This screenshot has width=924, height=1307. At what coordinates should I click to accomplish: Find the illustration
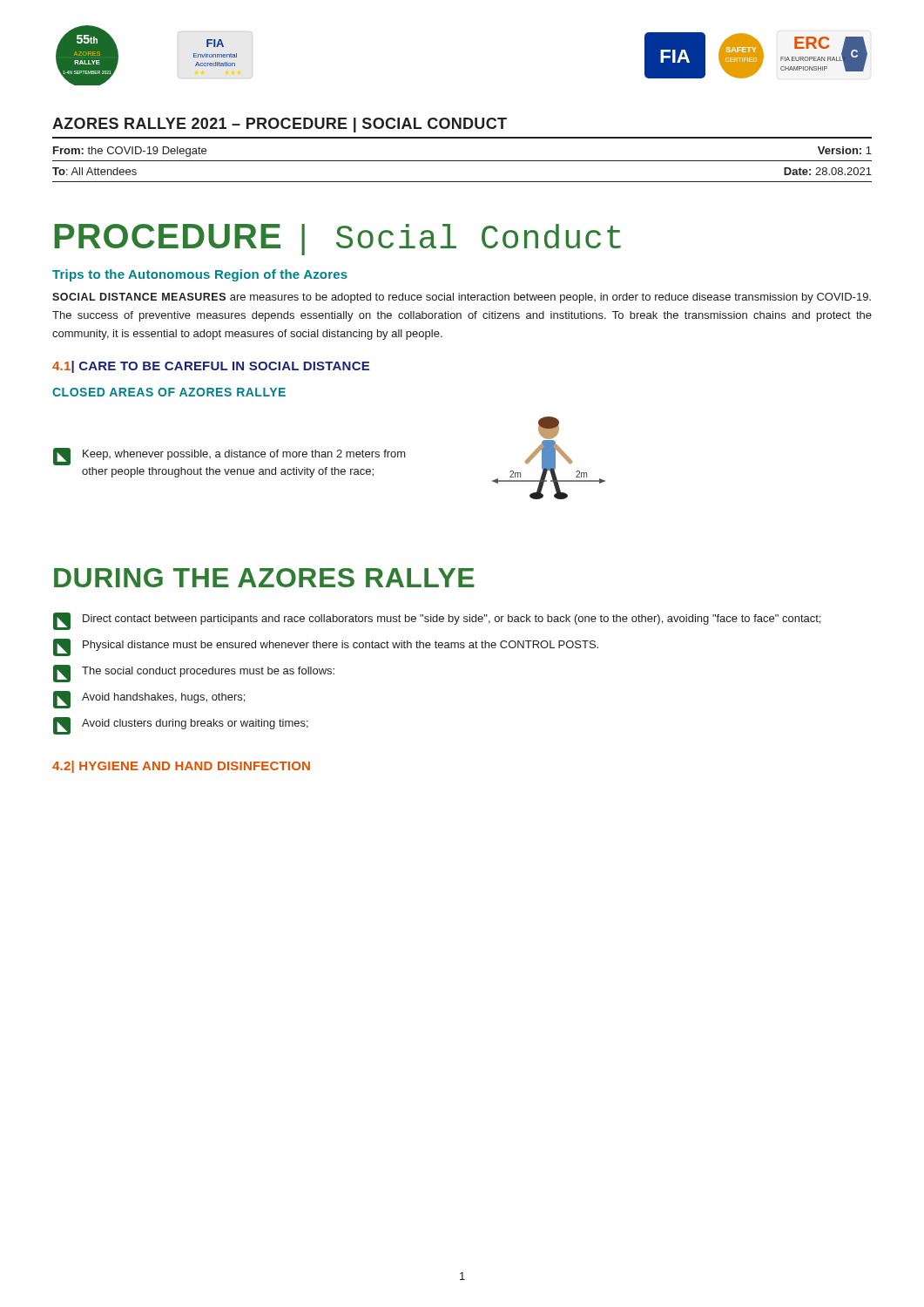click(549, 465)
